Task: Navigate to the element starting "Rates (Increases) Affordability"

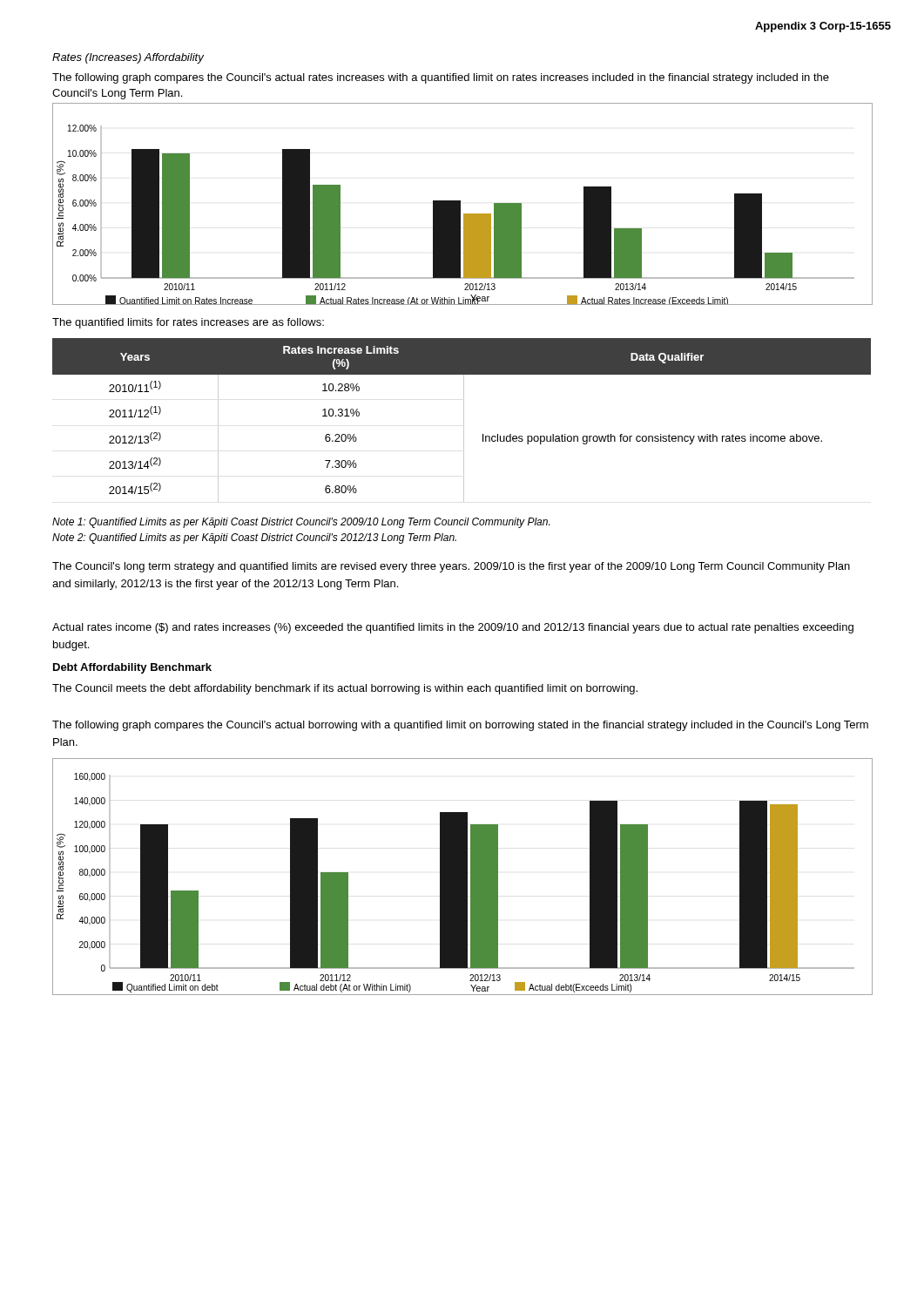Action: coord(128,57)
